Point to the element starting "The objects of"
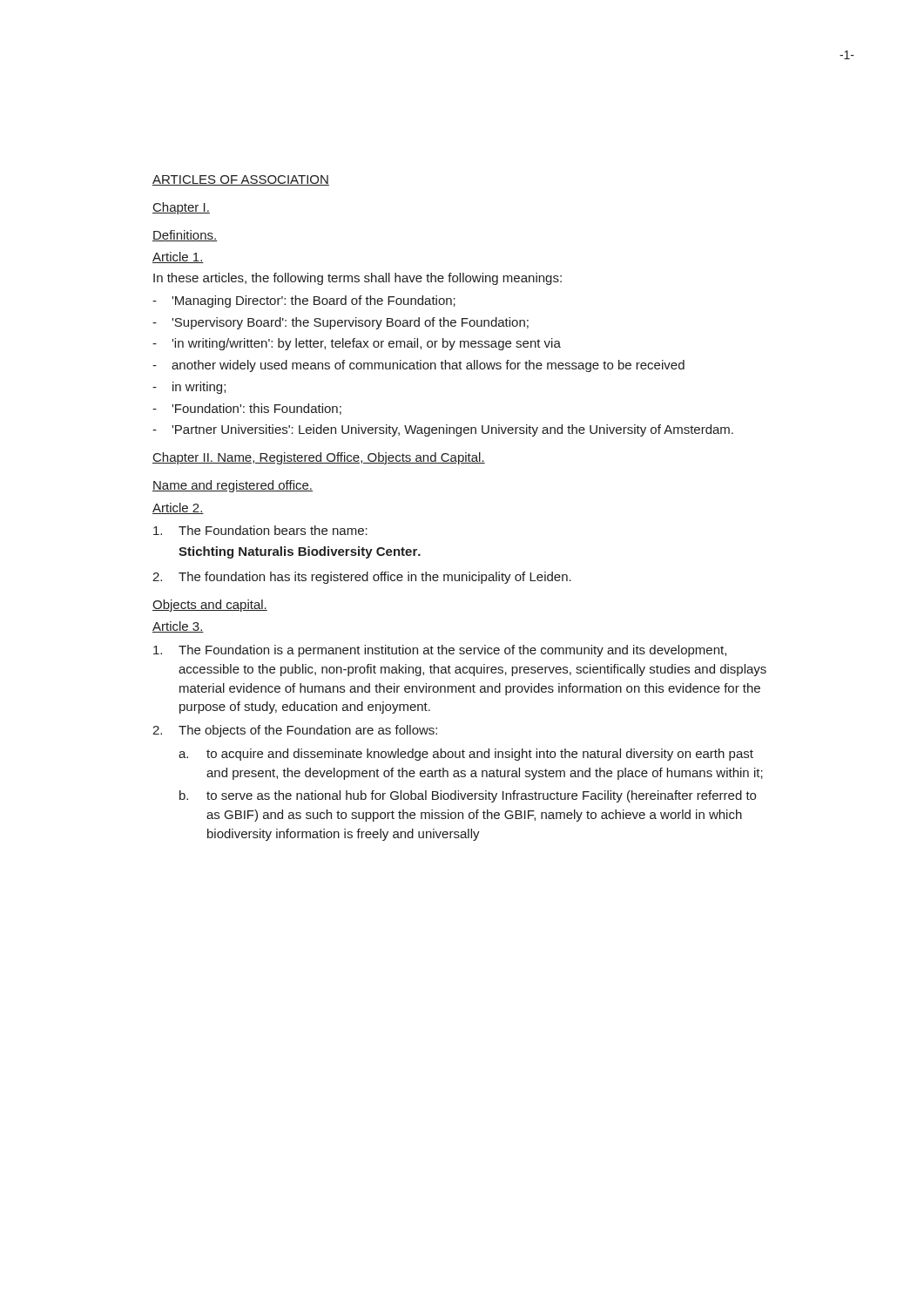This screenshot has width=924, height=1307. [x=462, y=784]
